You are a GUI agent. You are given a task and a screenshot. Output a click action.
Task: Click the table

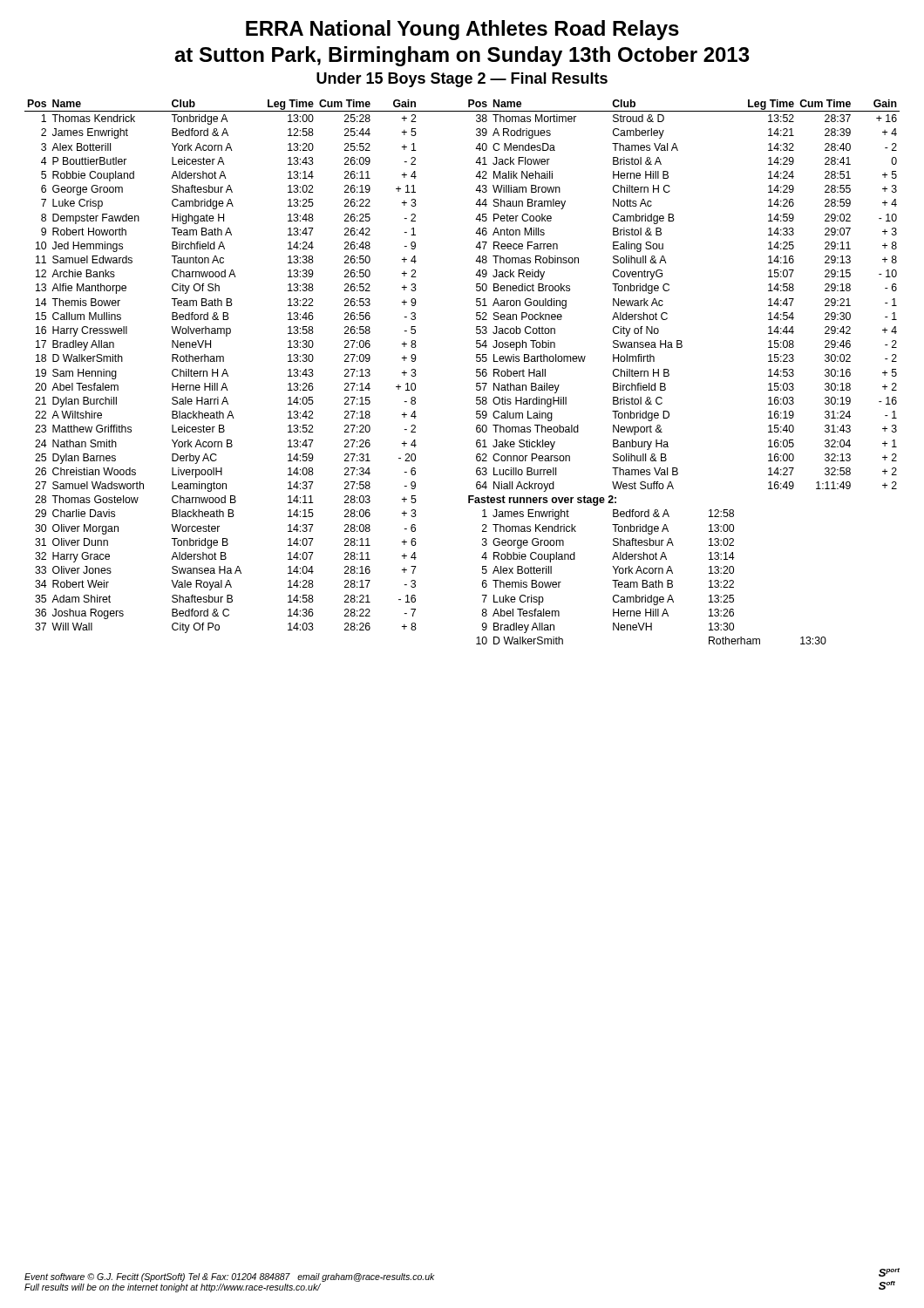point(462,372)
